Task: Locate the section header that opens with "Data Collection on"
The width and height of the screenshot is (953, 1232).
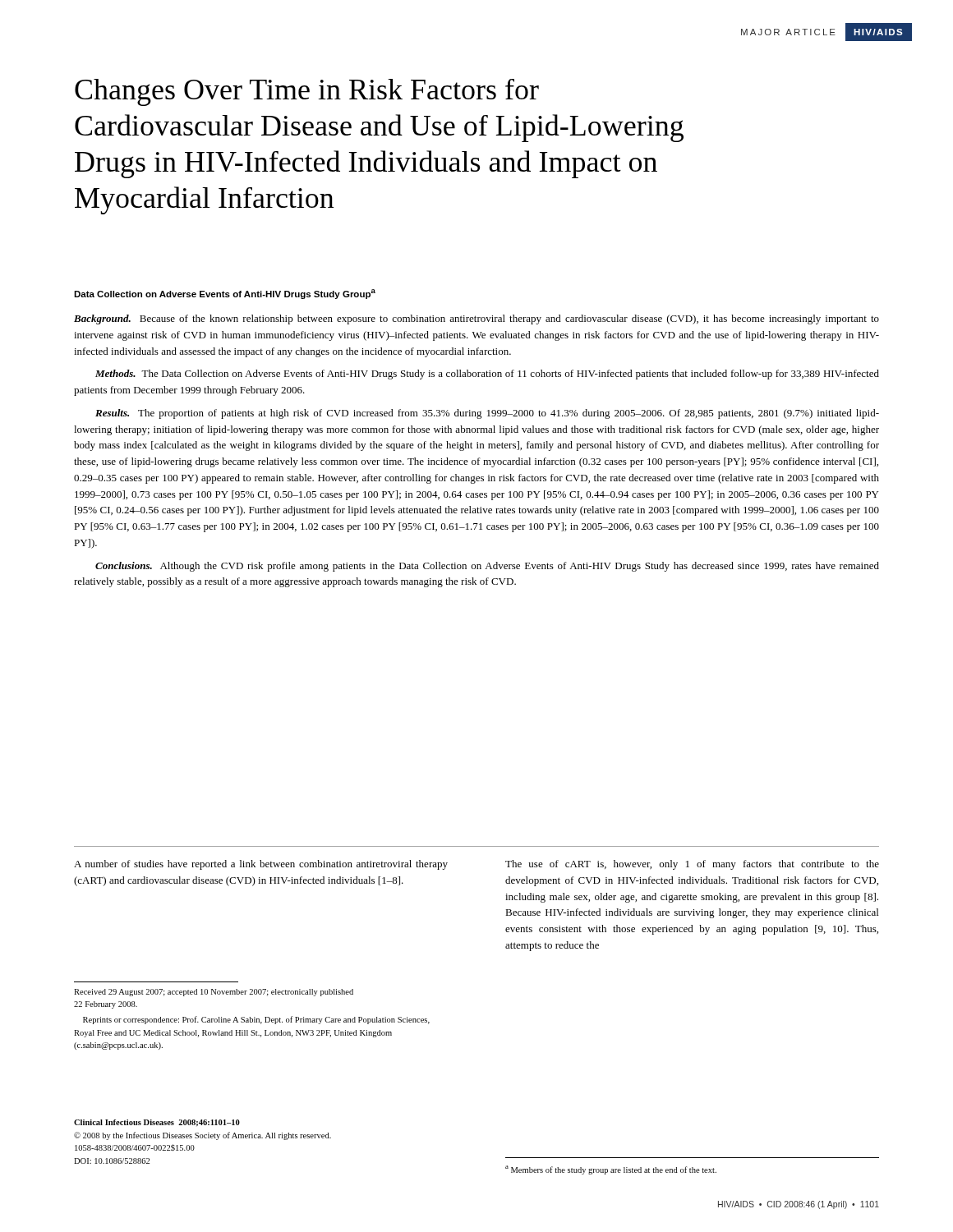Action: 225,294
